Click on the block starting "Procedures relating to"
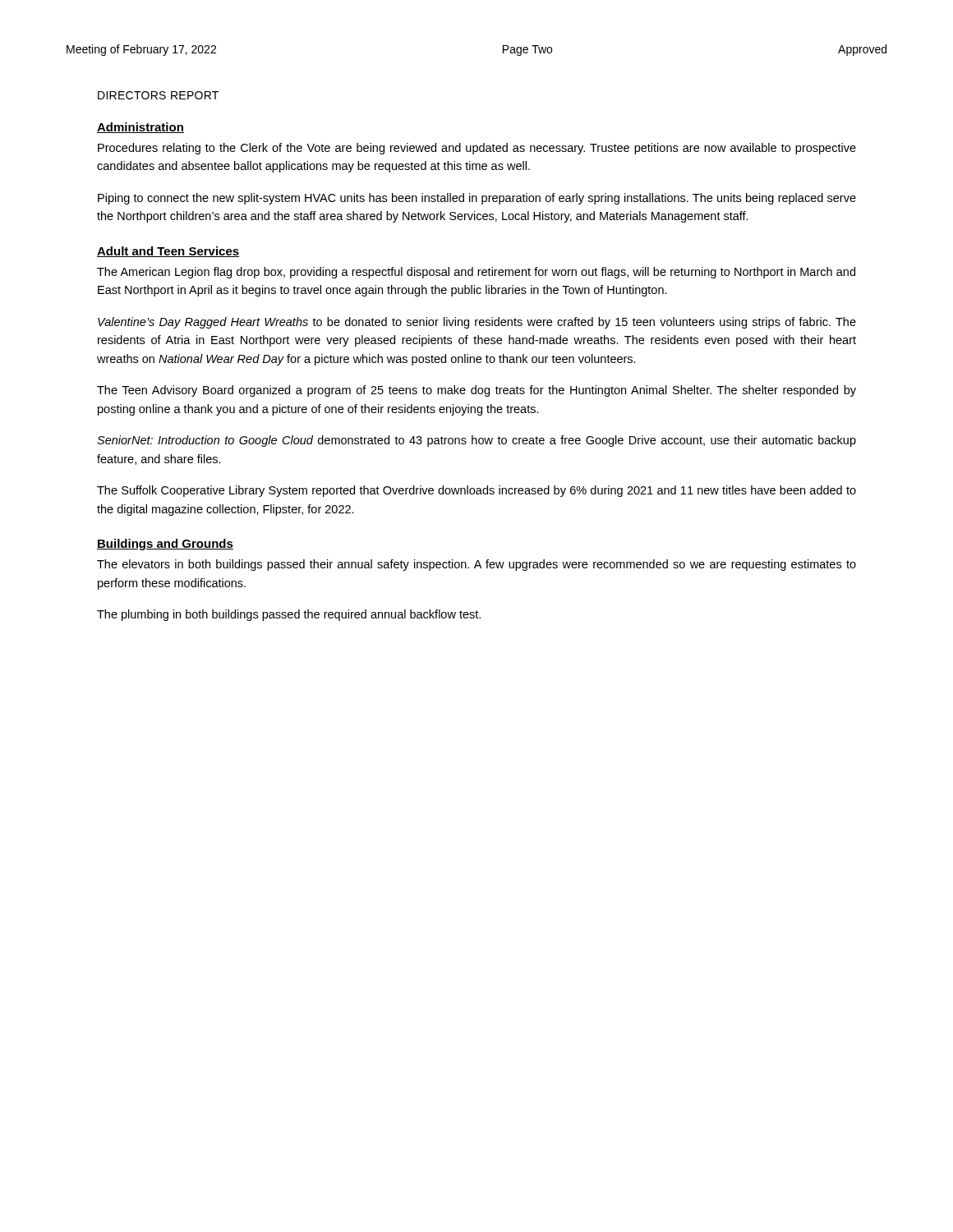 point(476,157)
